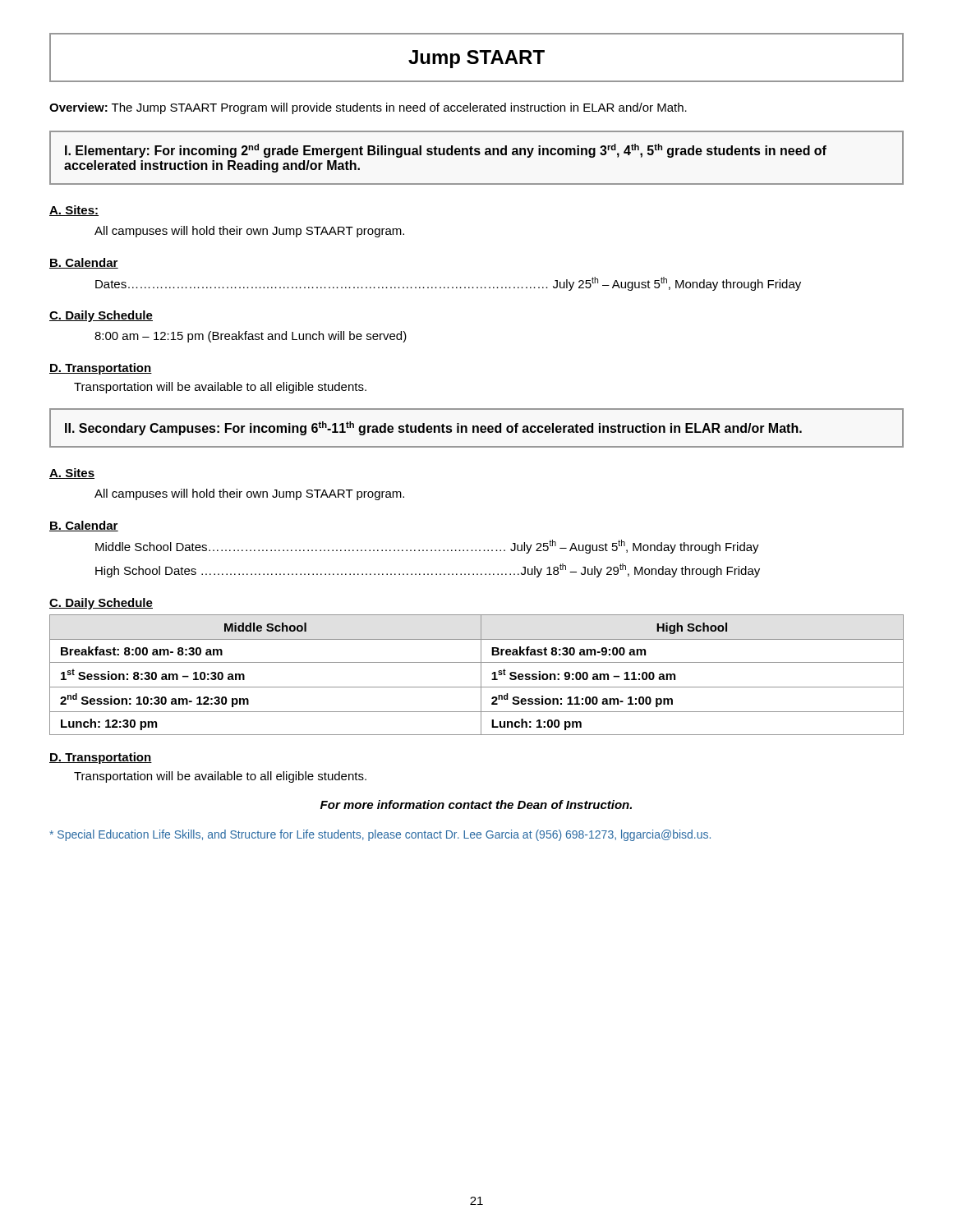Find the element starting "Special Education Life Skills,"
The width and height of the screenshot is (953, 1232).
point(381,834)
